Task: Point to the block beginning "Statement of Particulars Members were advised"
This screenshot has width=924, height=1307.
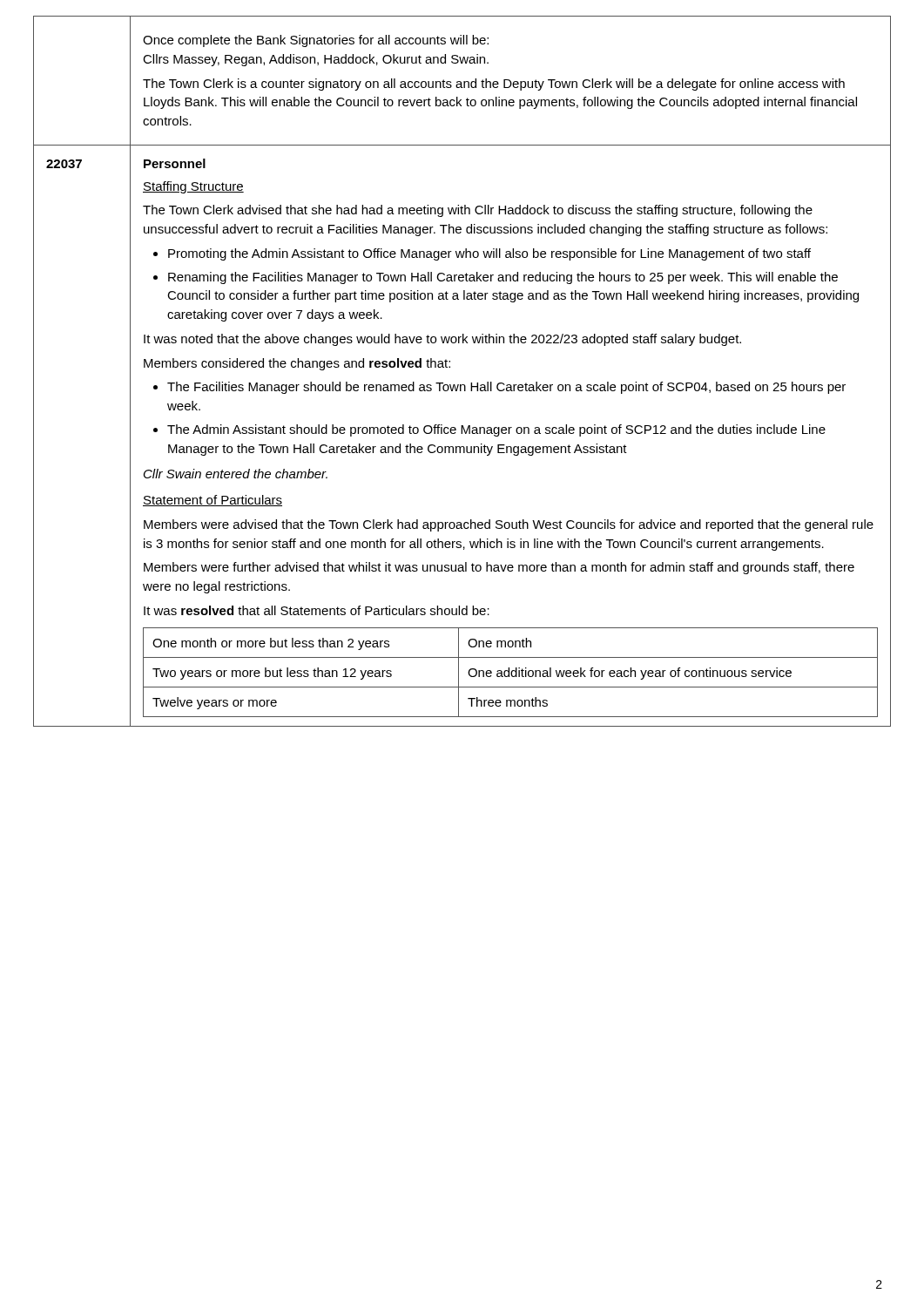Action: tap(510, 522)
